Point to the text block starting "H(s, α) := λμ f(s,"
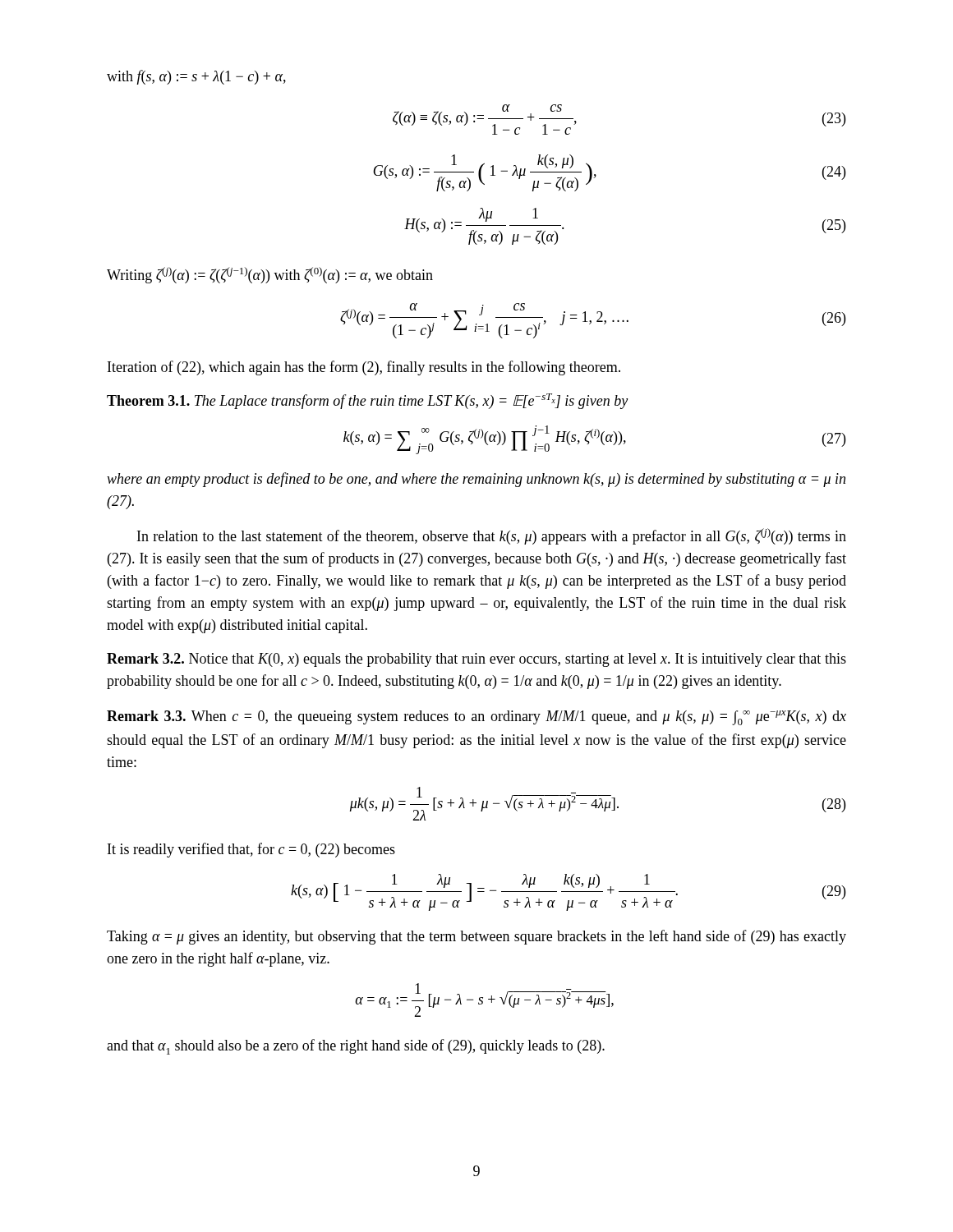 click(x=501, y=225)
